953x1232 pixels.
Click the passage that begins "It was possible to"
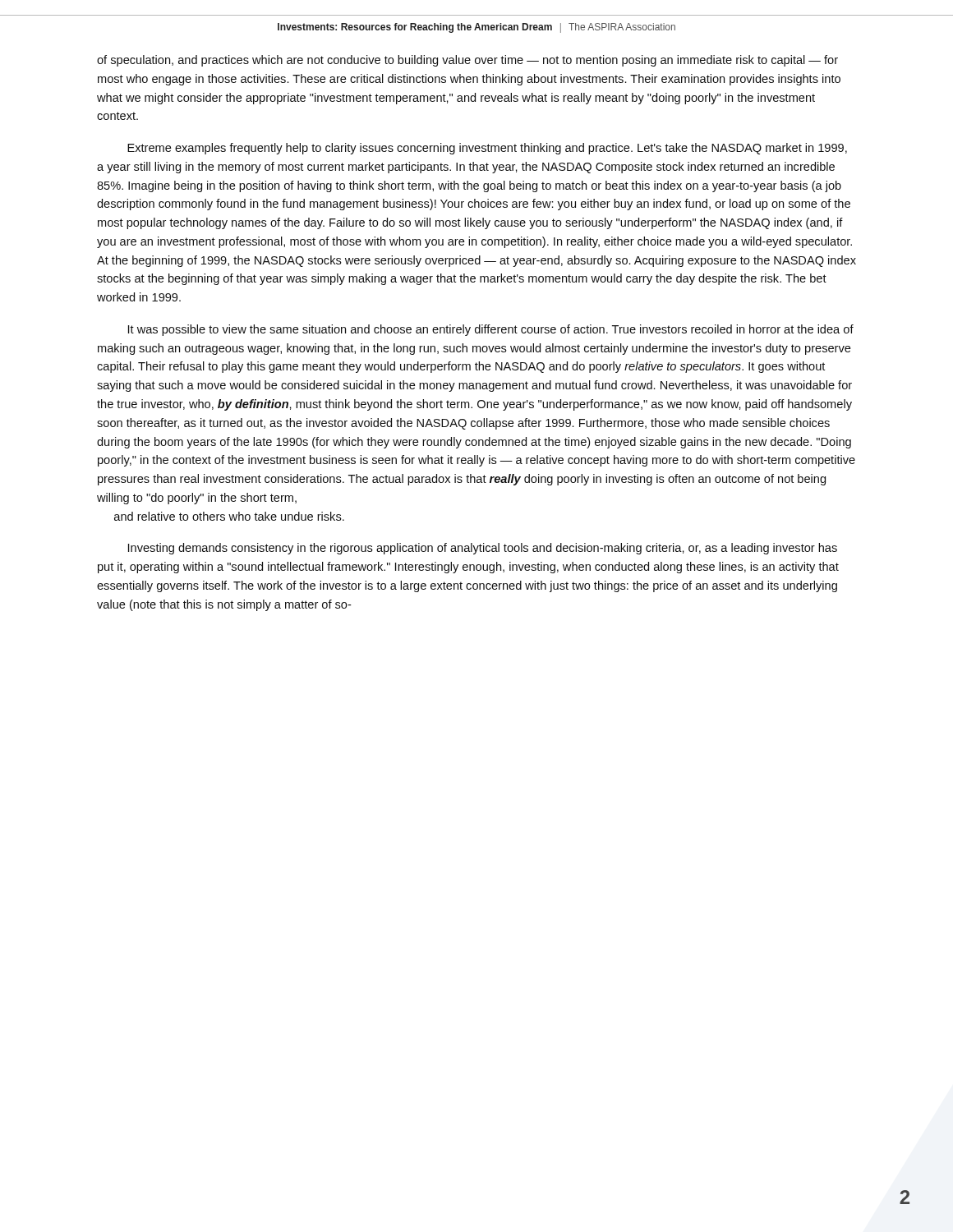476,423
